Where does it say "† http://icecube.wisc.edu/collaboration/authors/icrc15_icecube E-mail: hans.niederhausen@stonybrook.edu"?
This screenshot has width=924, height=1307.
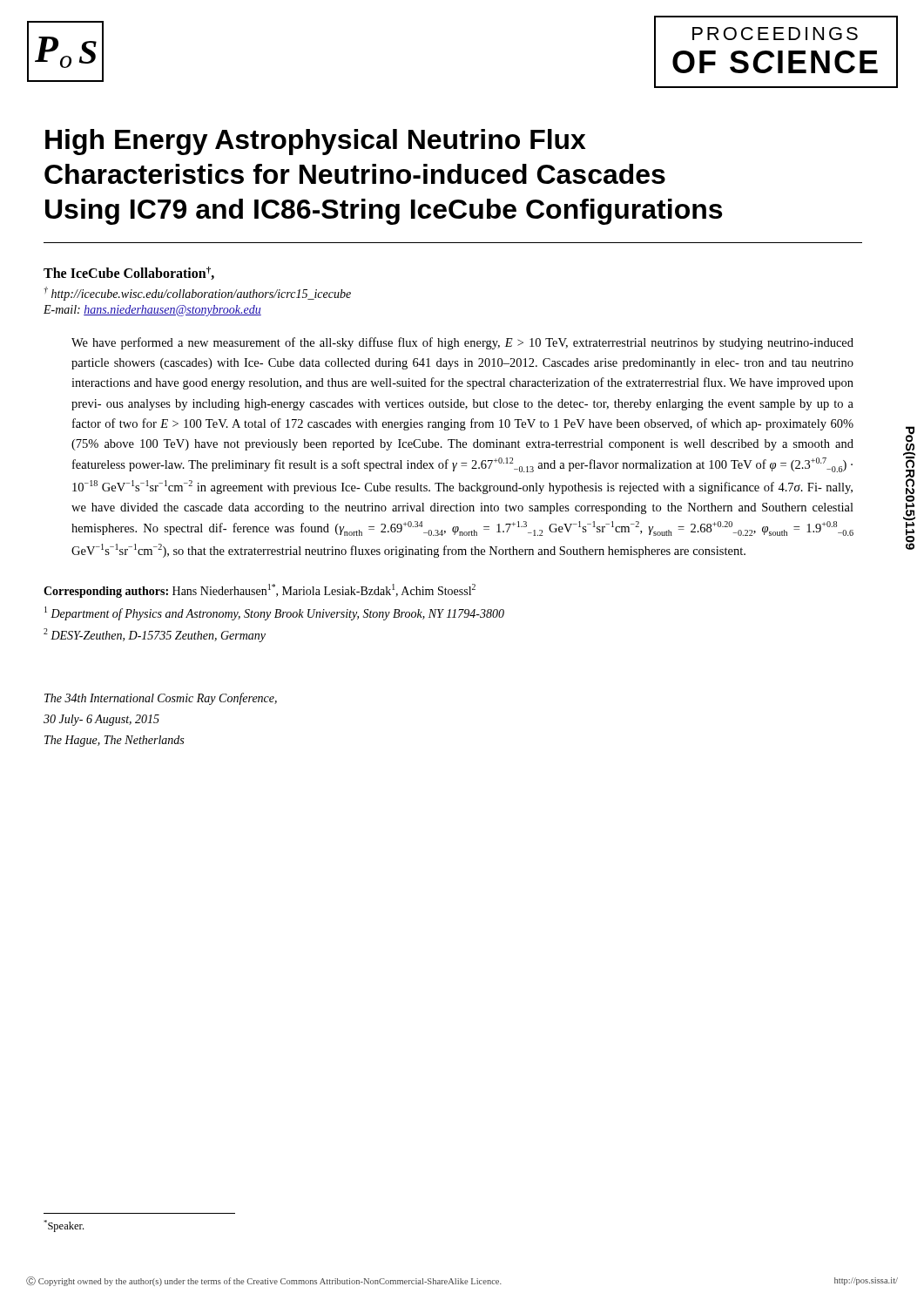coord(197,294)
